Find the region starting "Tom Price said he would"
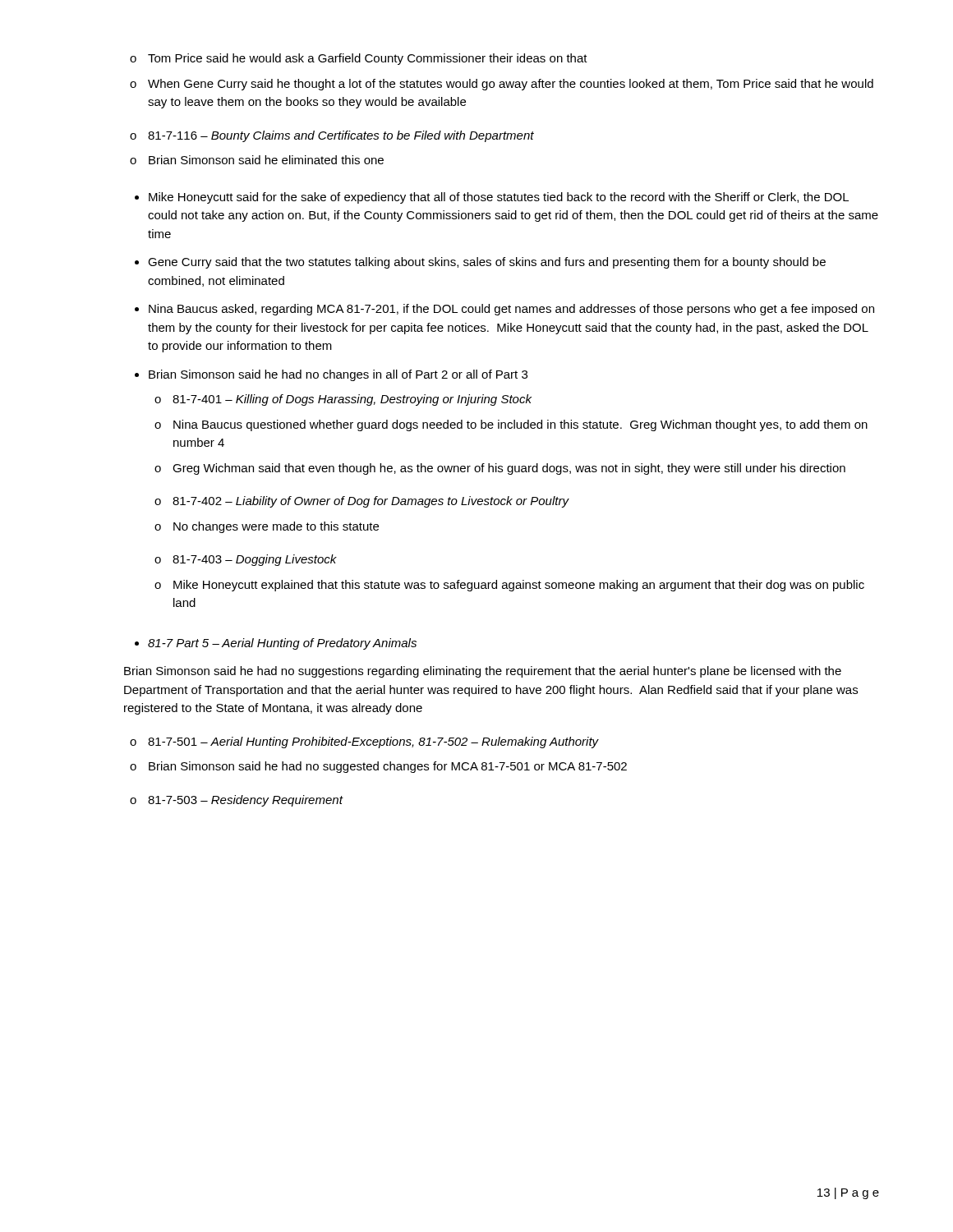Image resolution: width=953 pixels, height=1232 pixels. (x=367, y=58)
